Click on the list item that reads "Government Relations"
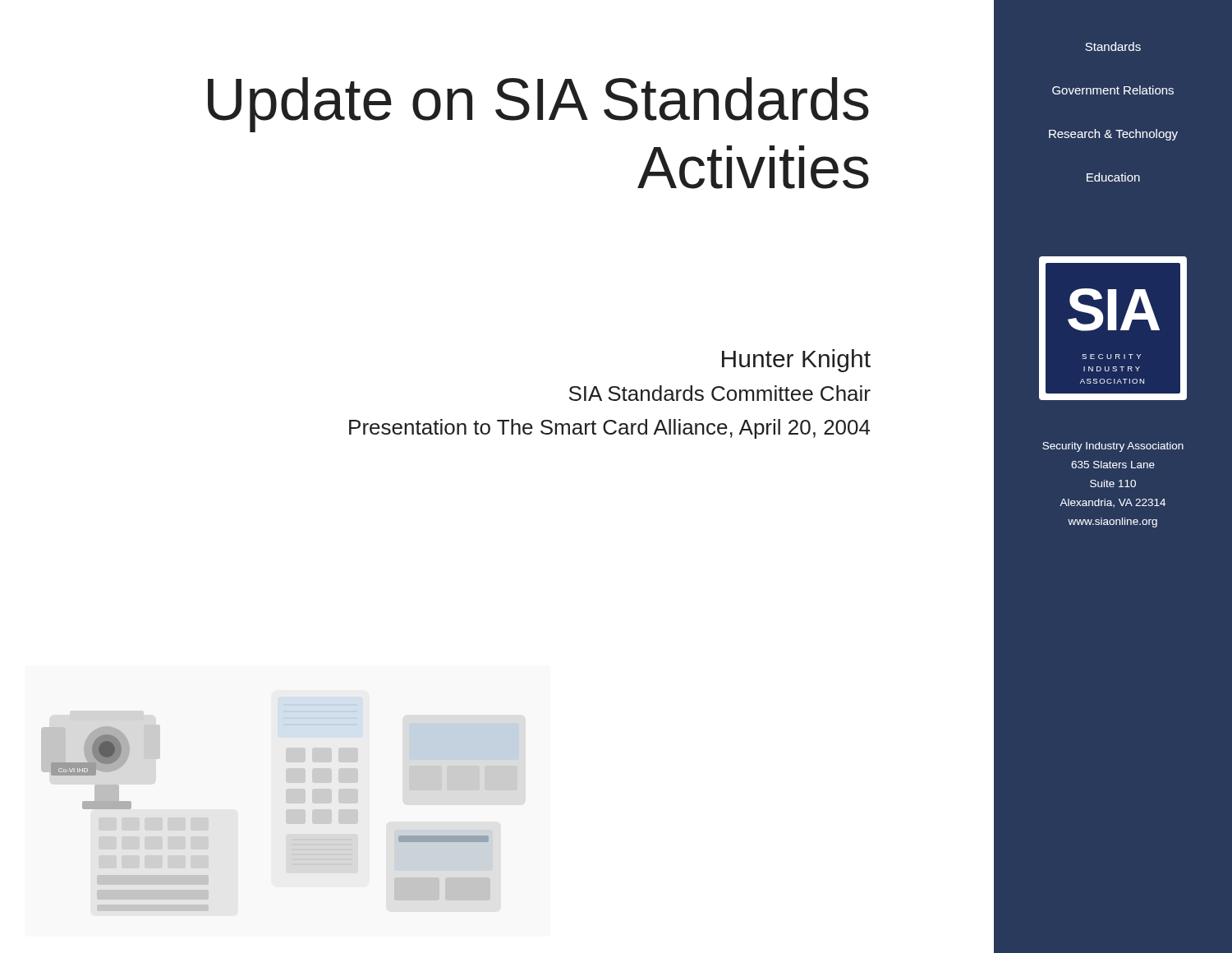 pyautogui.click(x=1113, y=90)
